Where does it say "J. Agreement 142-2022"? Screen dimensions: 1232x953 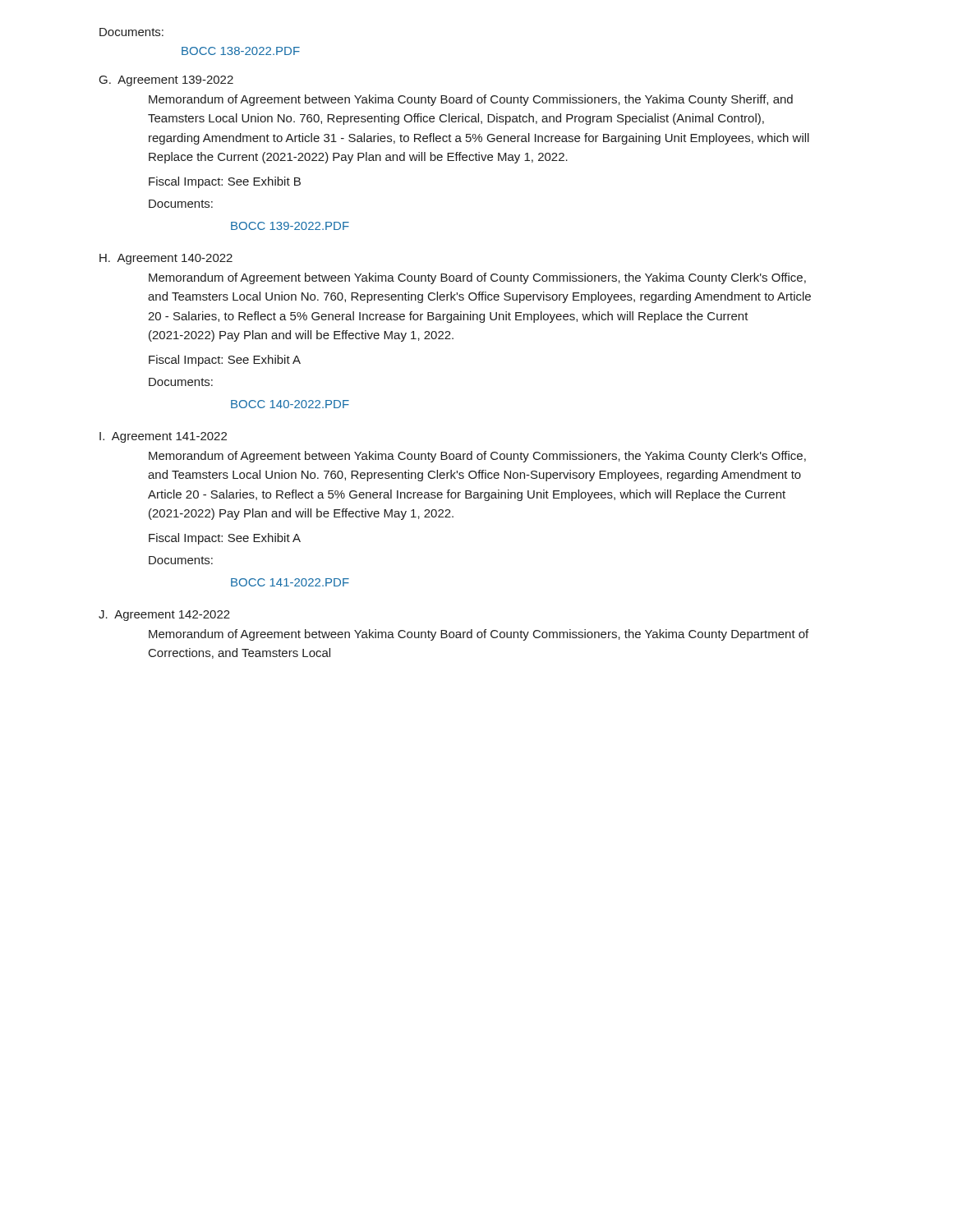164,614
